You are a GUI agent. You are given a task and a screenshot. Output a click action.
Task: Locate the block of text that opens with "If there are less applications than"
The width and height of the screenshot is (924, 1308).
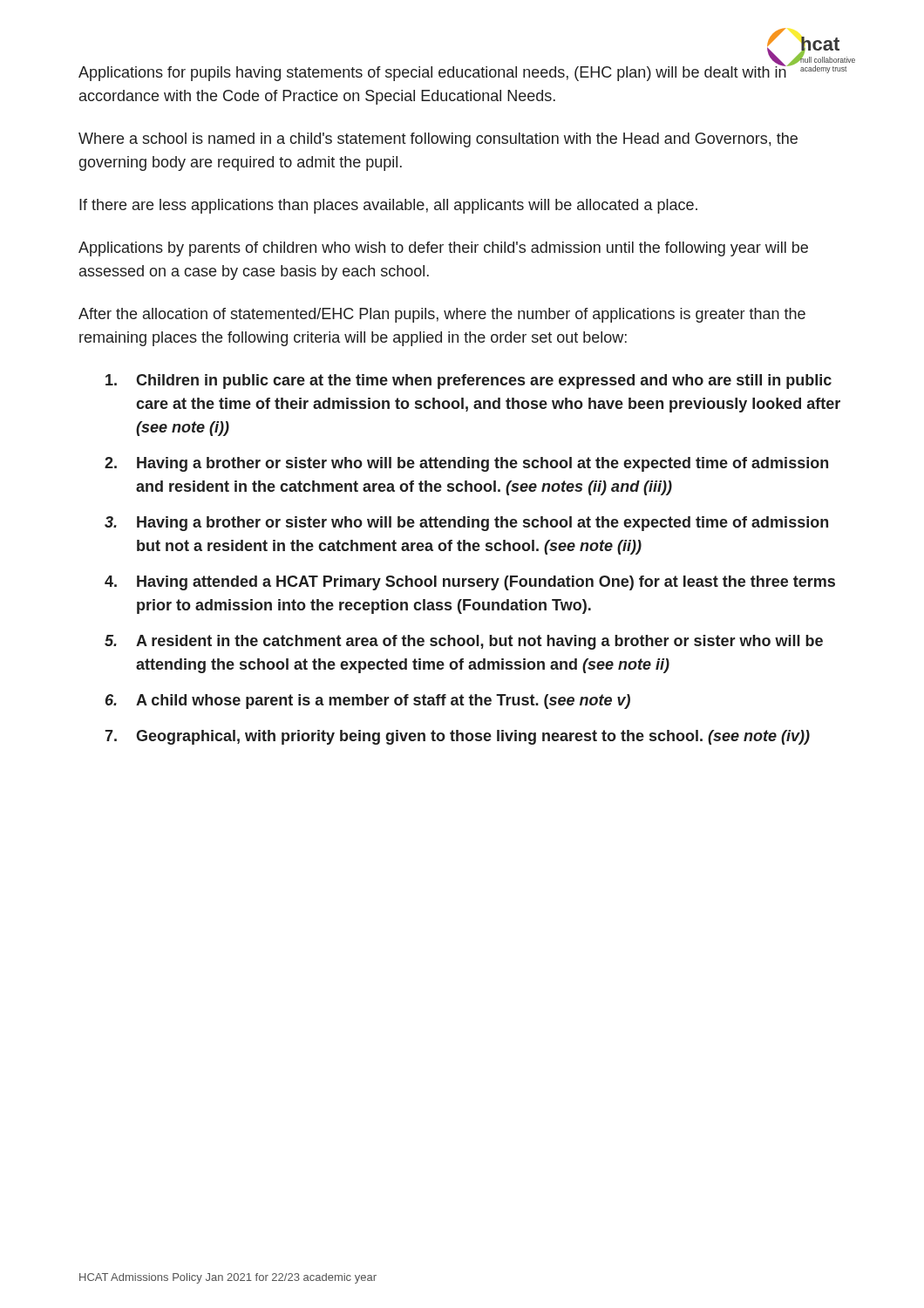389,205
